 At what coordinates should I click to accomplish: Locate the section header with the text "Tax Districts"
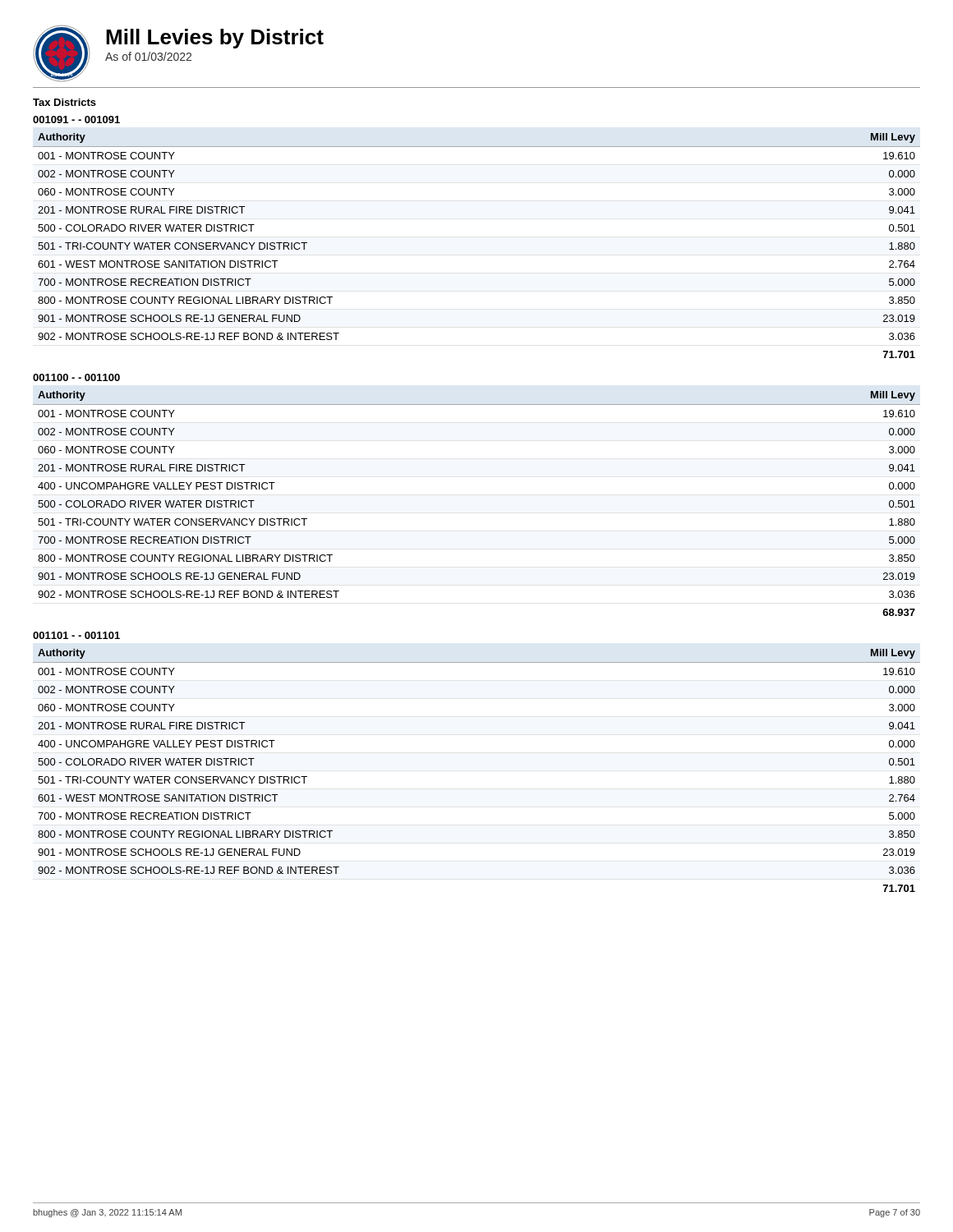pyautogui.click(x=65, y=102)
